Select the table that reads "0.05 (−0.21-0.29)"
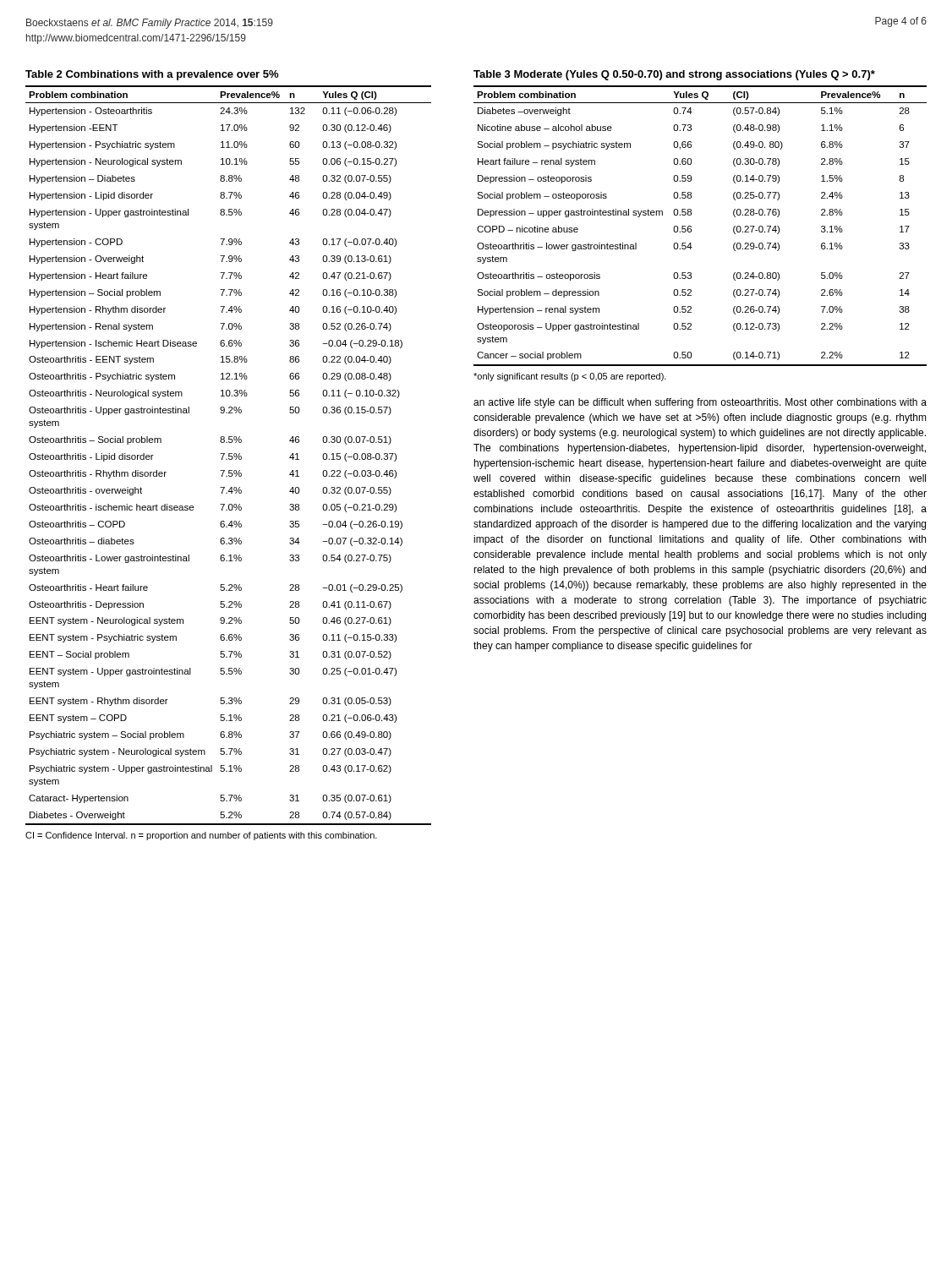 pyautogui.click(x=228, y=455)
